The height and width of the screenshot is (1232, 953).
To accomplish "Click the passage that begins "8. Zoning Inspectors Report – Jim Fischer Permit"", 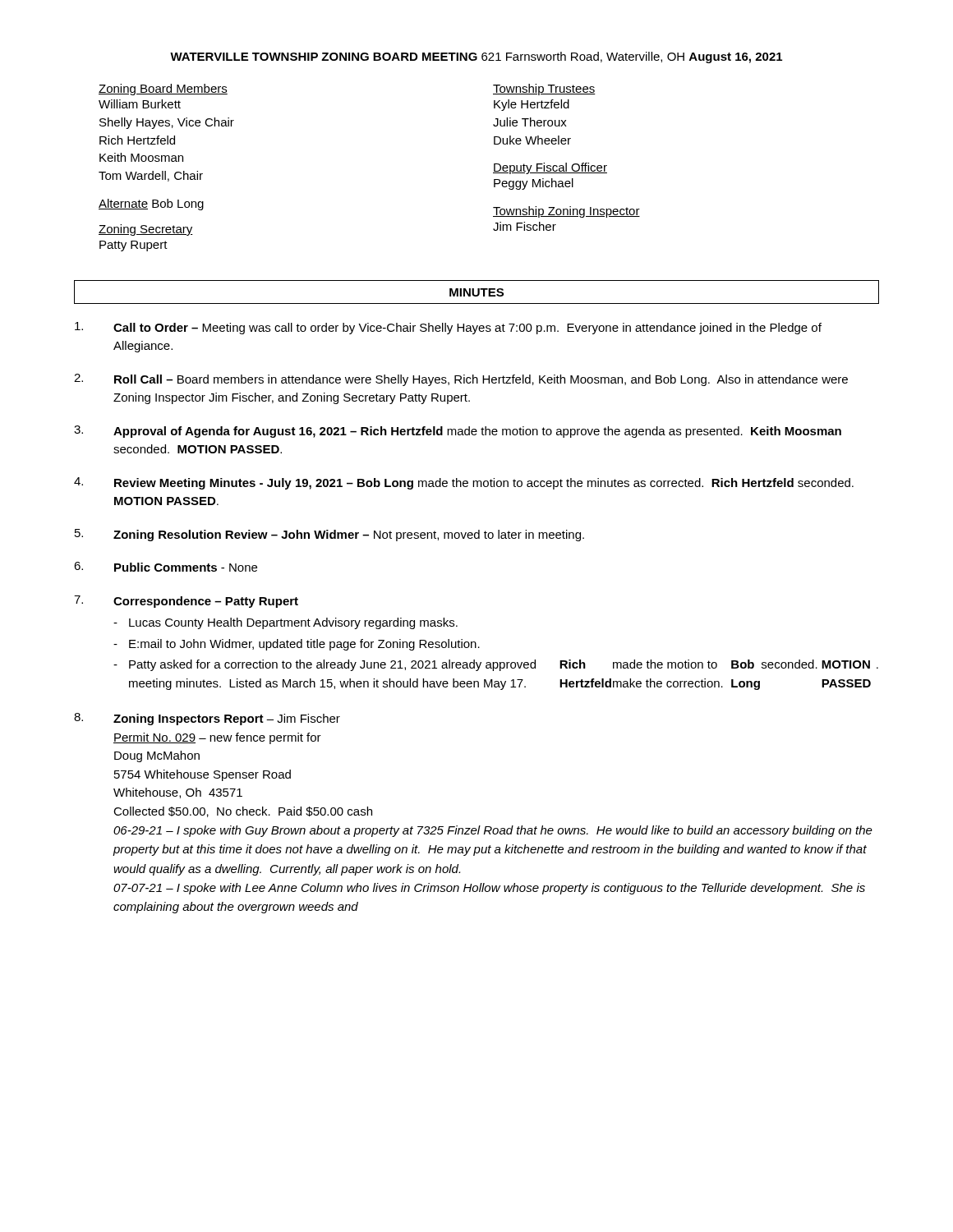I will 207,719.
